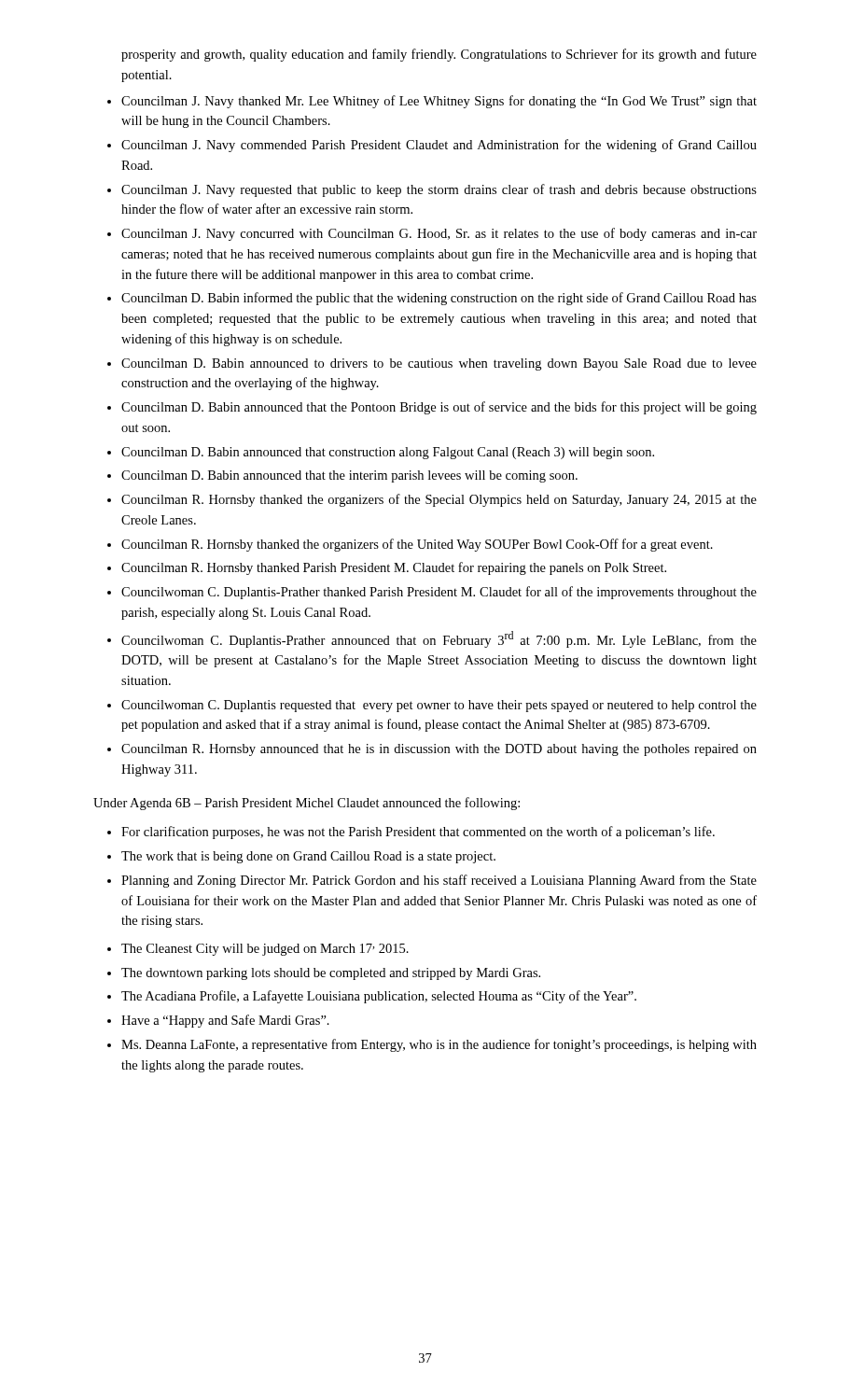
Task: Navigate to the element starting "Ms. Deanna LaFonte,"
Action: [x=439, y=1054]
